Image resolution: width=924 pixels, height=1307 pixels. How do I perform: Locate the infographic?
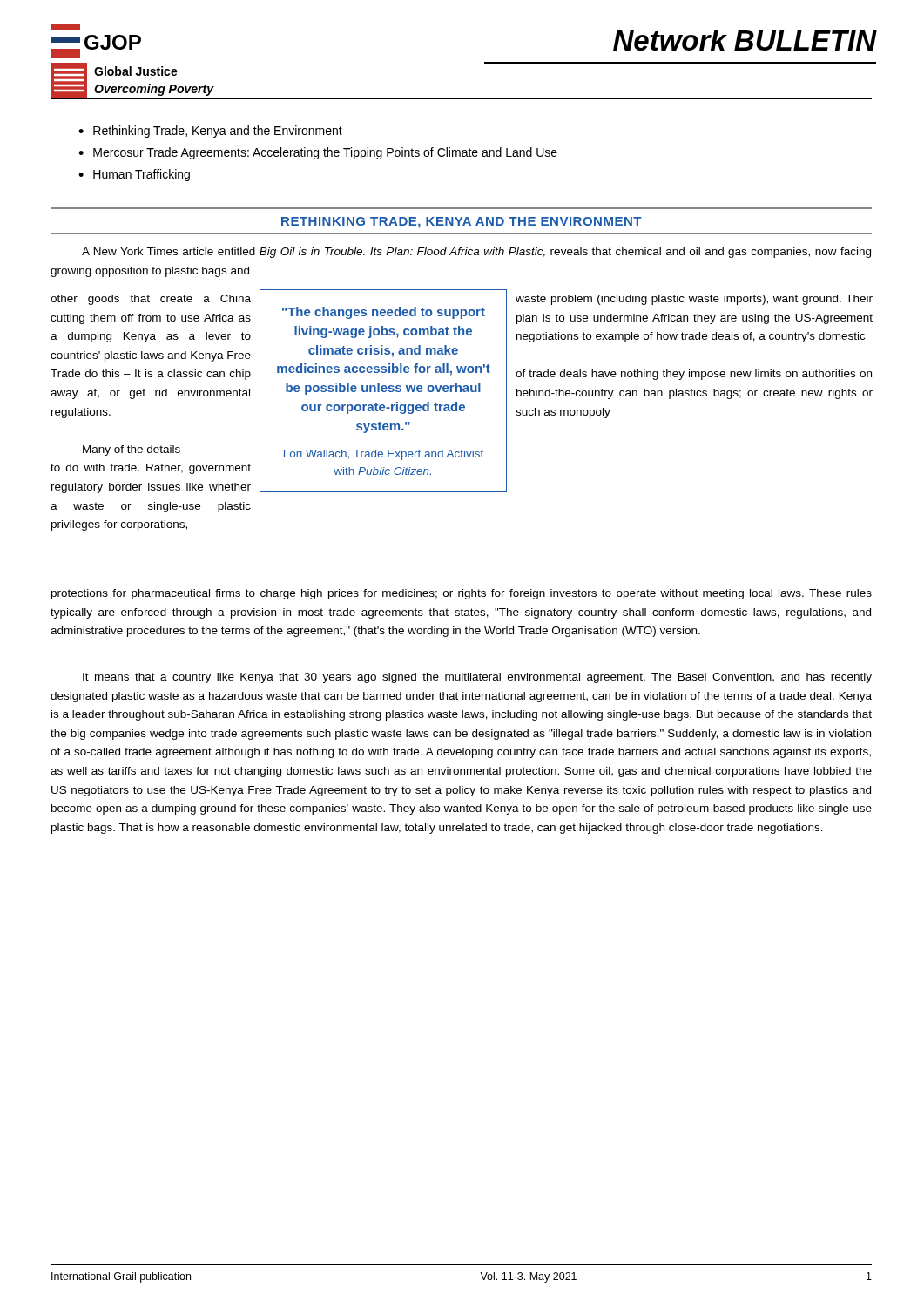click(383, 391)
